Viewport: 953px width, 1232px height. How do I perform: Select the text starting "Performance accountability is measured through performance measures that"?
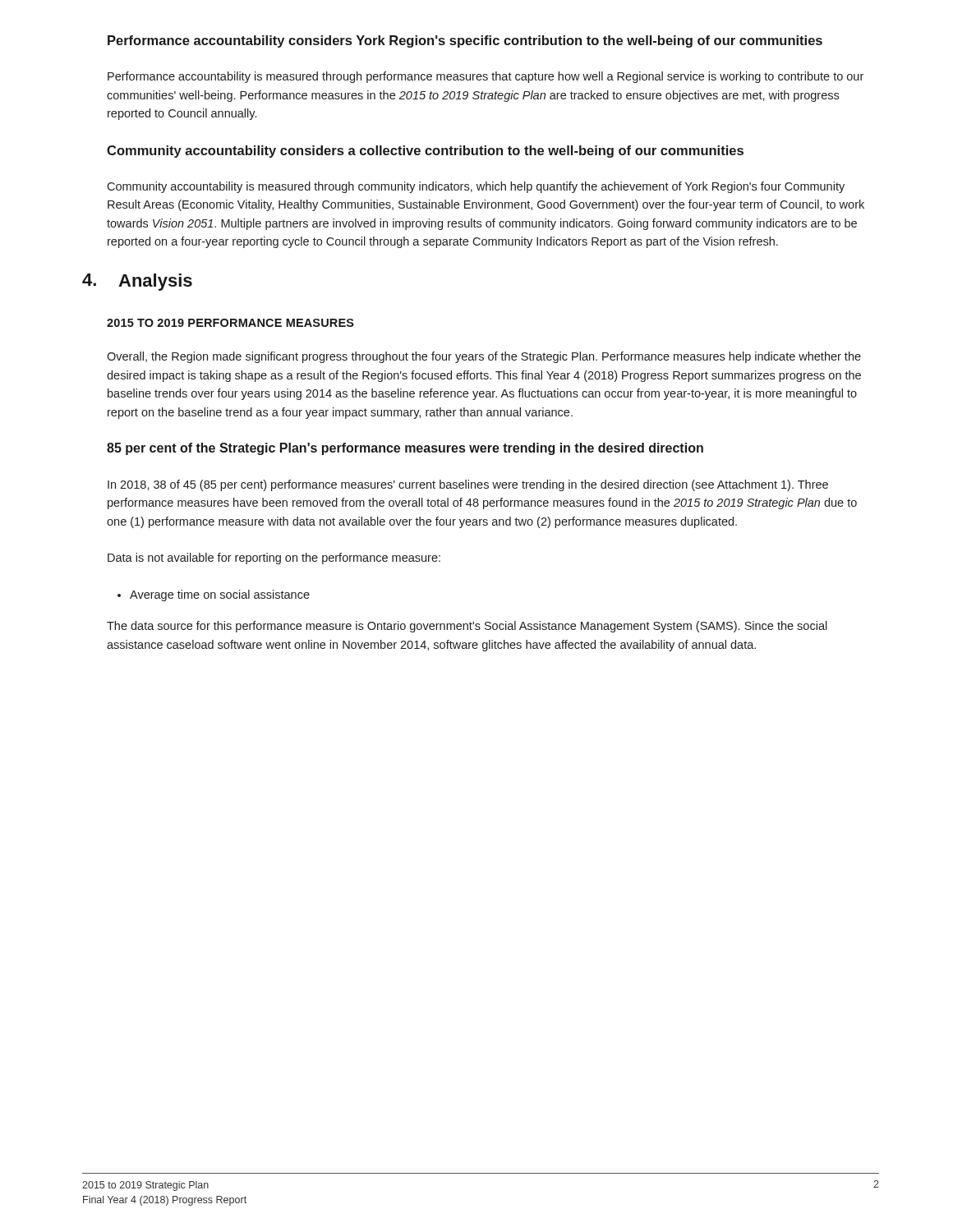click(x=493, y=95)
